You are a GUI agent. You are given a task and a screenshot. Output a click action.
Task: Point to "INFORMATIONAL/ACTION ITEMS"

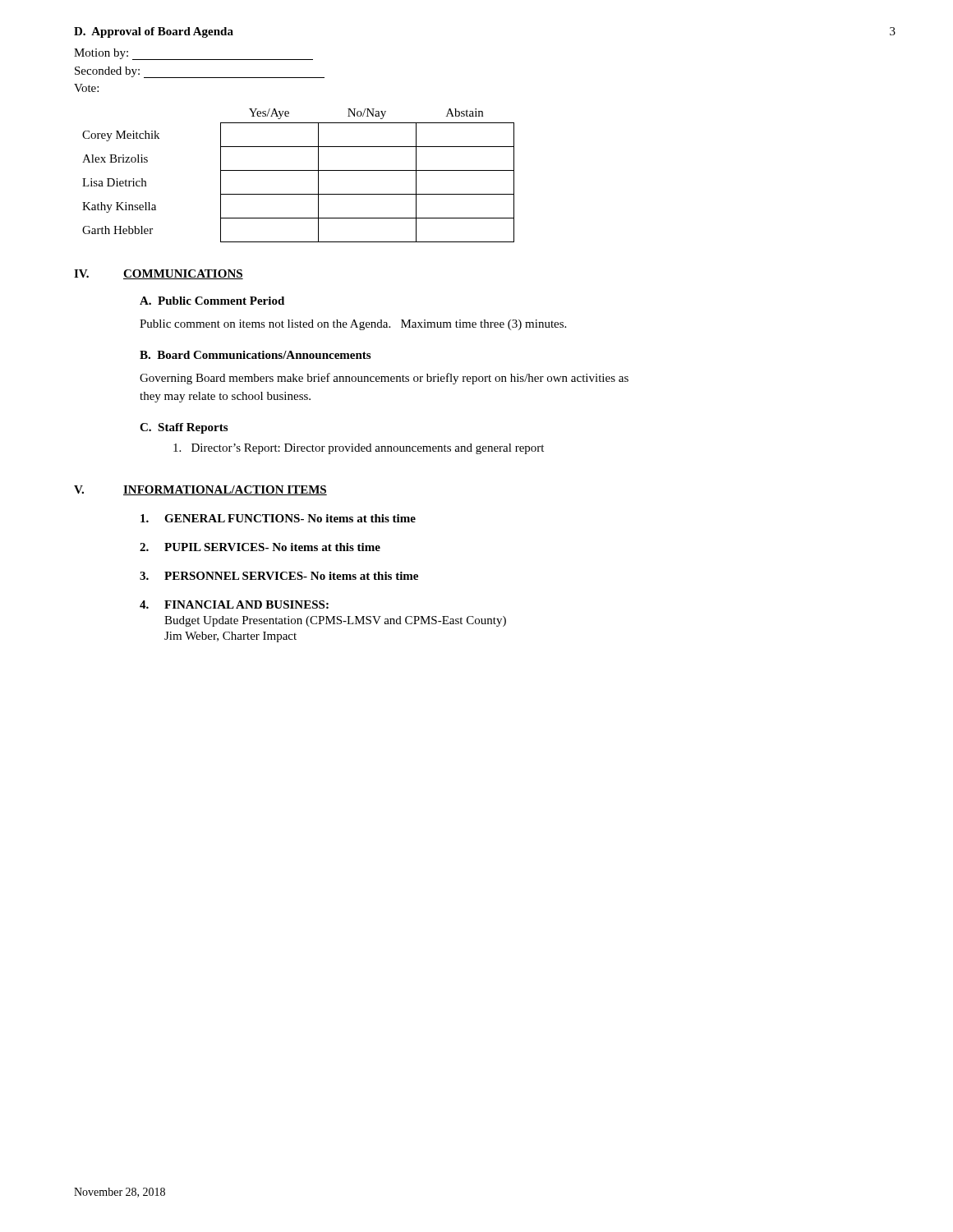tap(225, 489)
